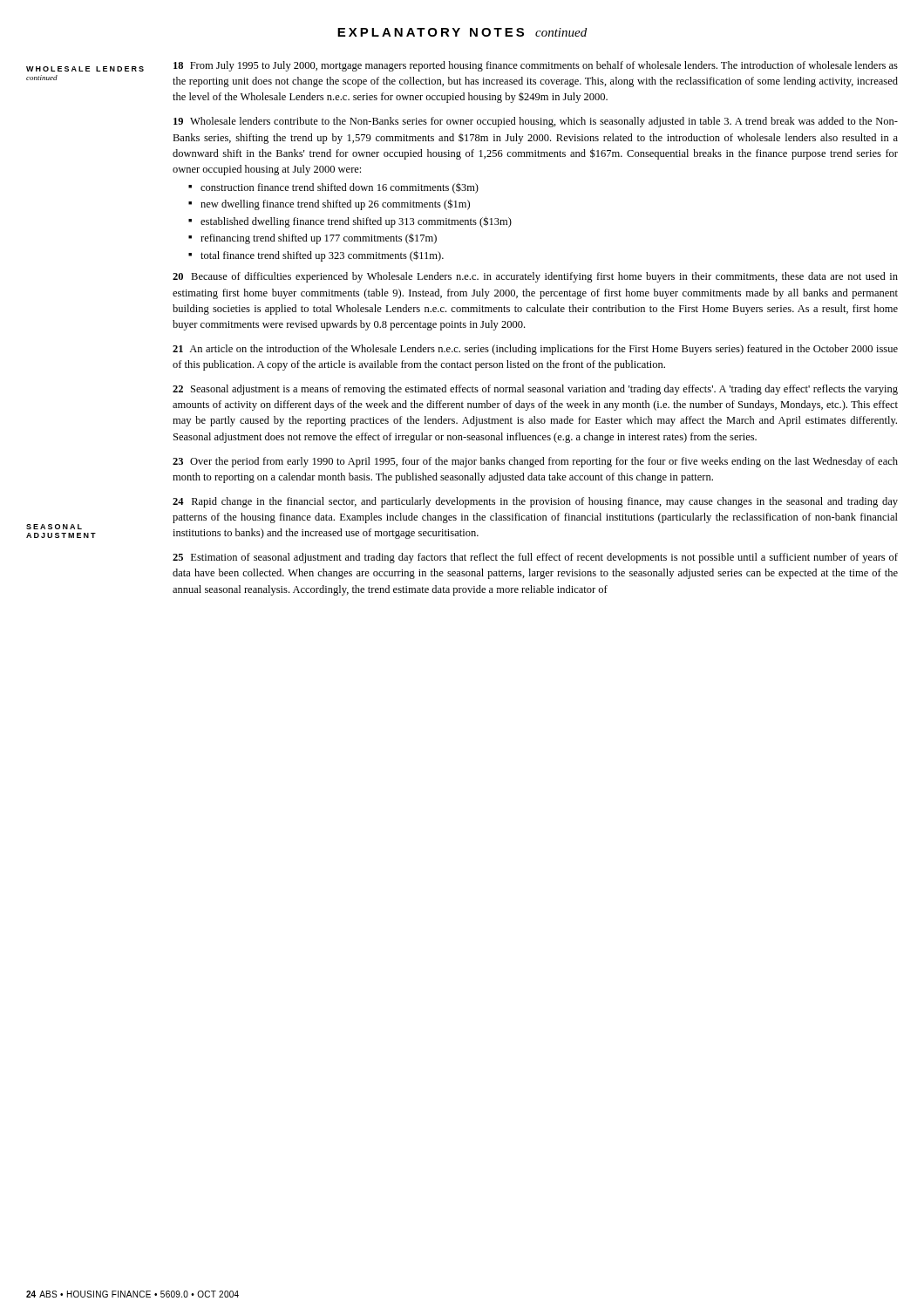Screen dimensions: 1308x924
Task: Find the text block that says "21 An article on the"
Action: 535,357
